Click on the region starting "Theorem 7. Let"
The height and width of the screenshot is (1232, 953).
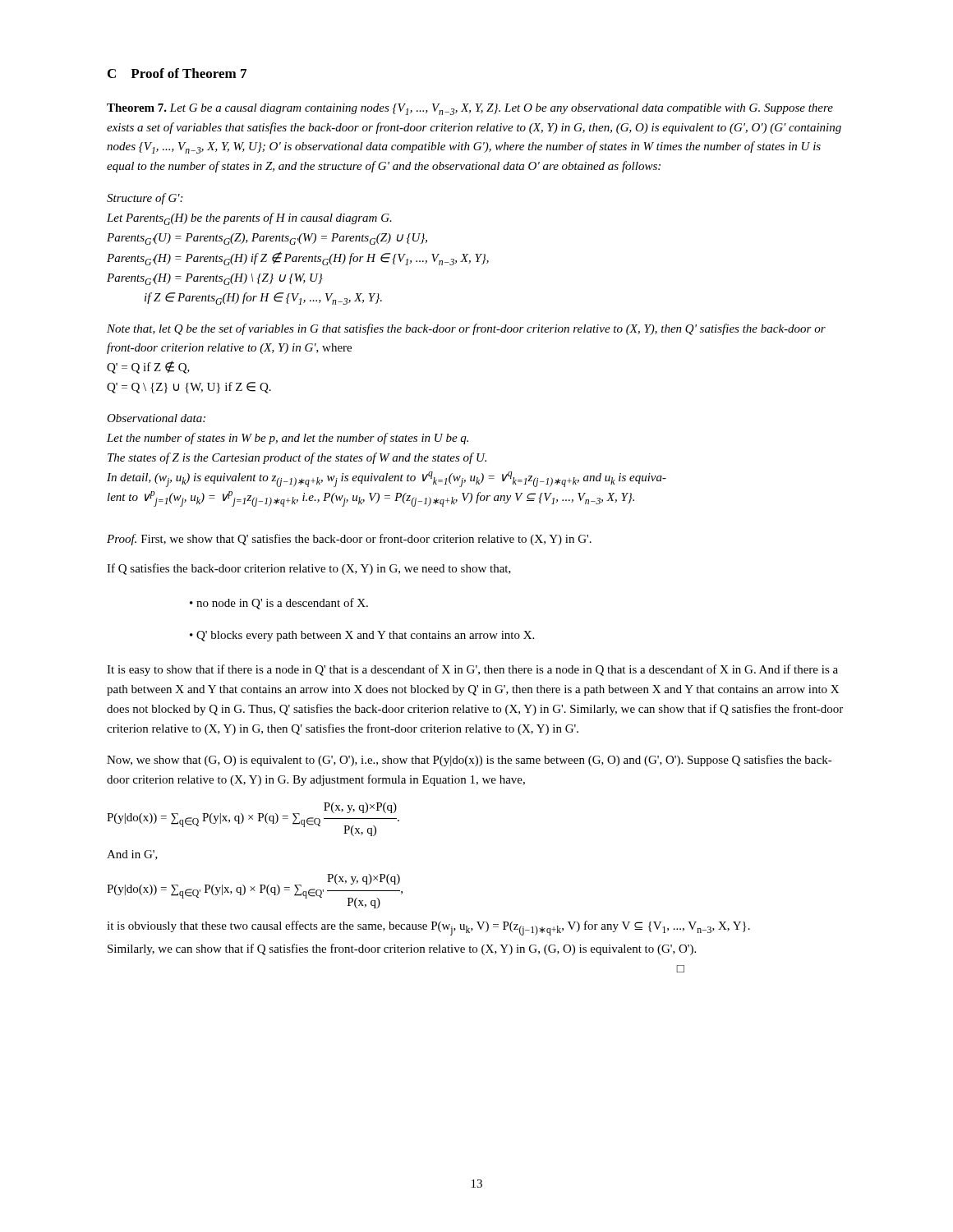(x=474, y=137)
